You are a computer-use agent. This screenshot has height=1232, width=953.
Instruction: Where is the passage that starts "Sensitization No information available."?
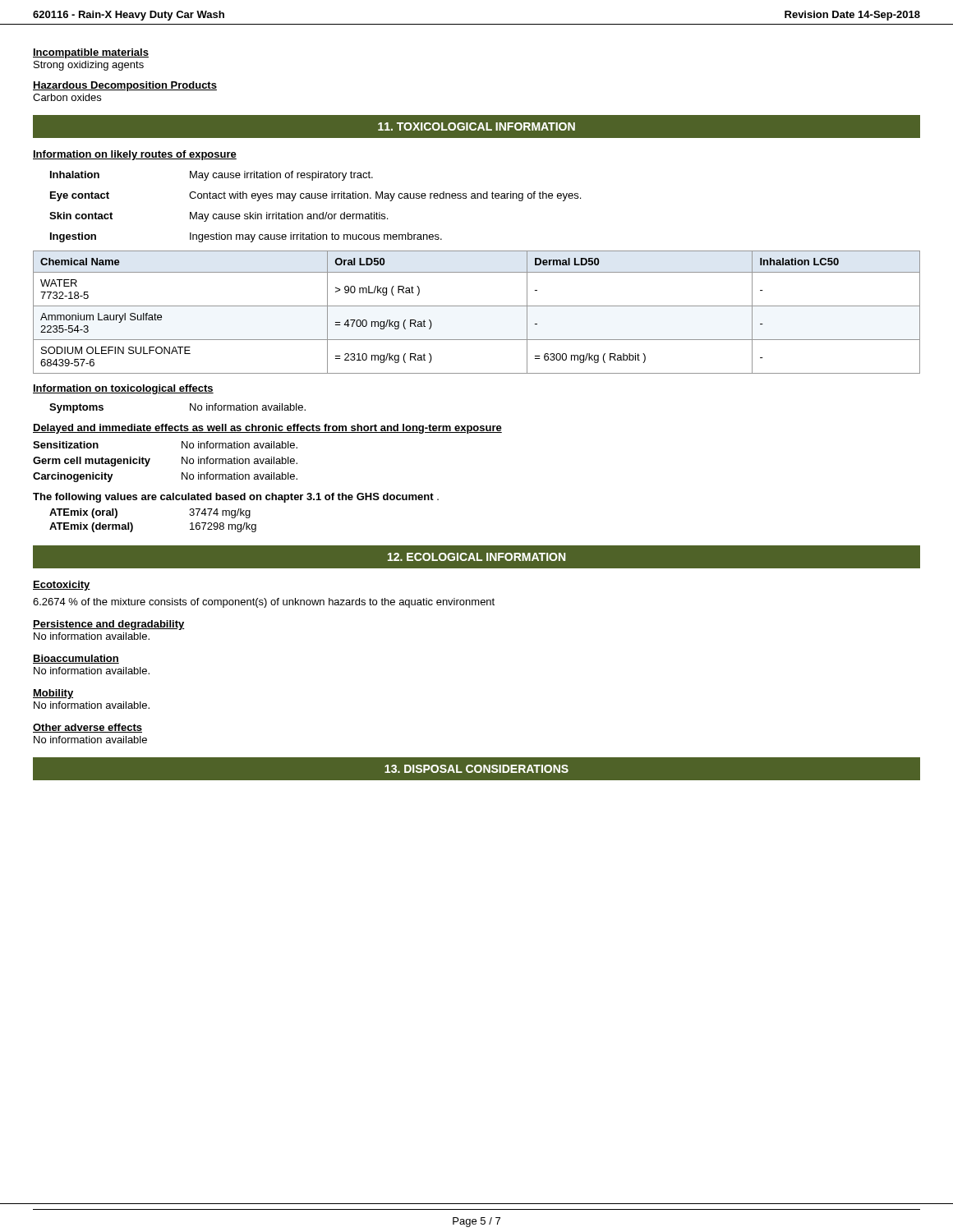66,445
